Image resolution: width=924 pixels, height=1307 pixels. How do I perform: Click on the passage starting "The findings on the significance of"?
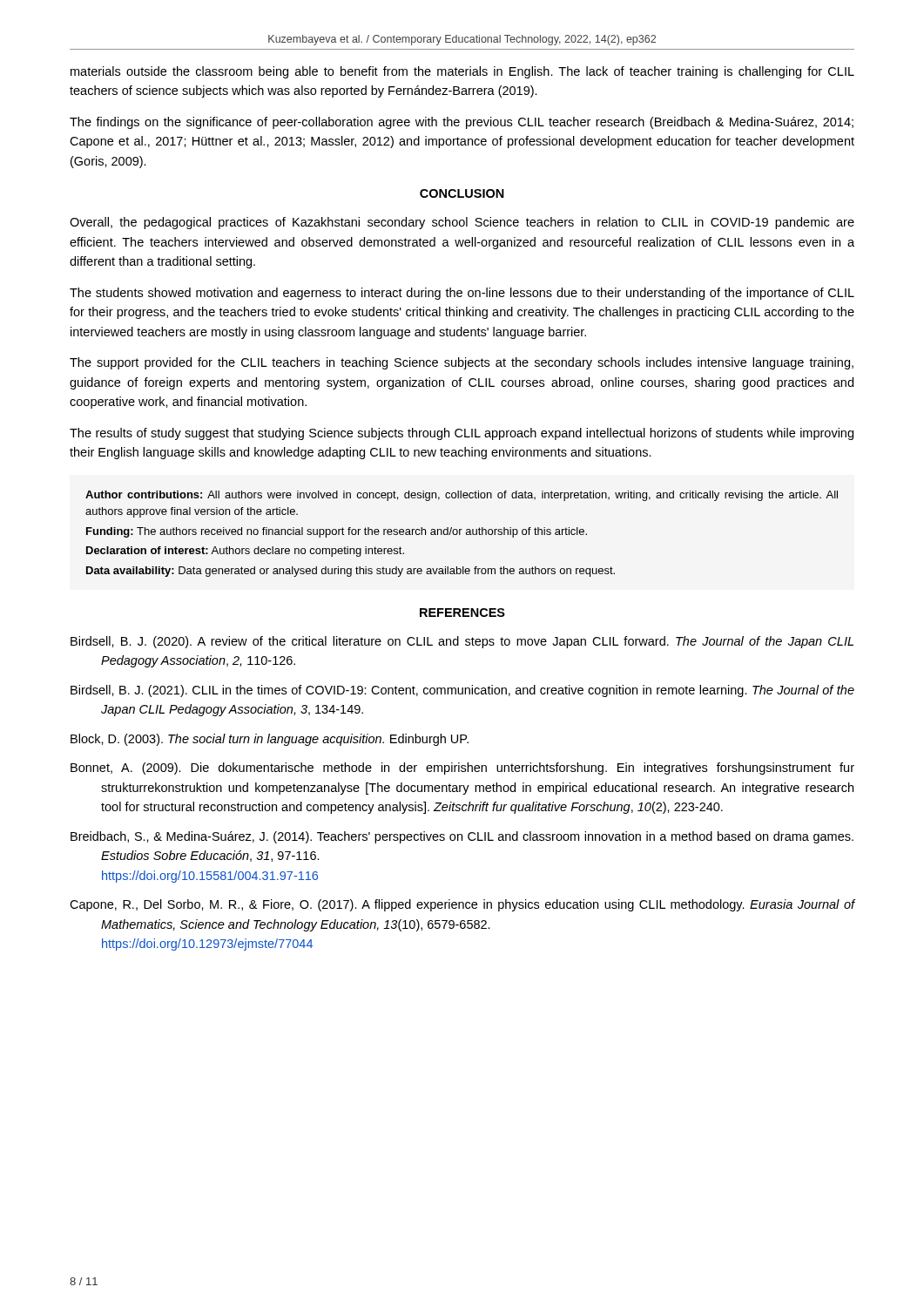(462, 142)
